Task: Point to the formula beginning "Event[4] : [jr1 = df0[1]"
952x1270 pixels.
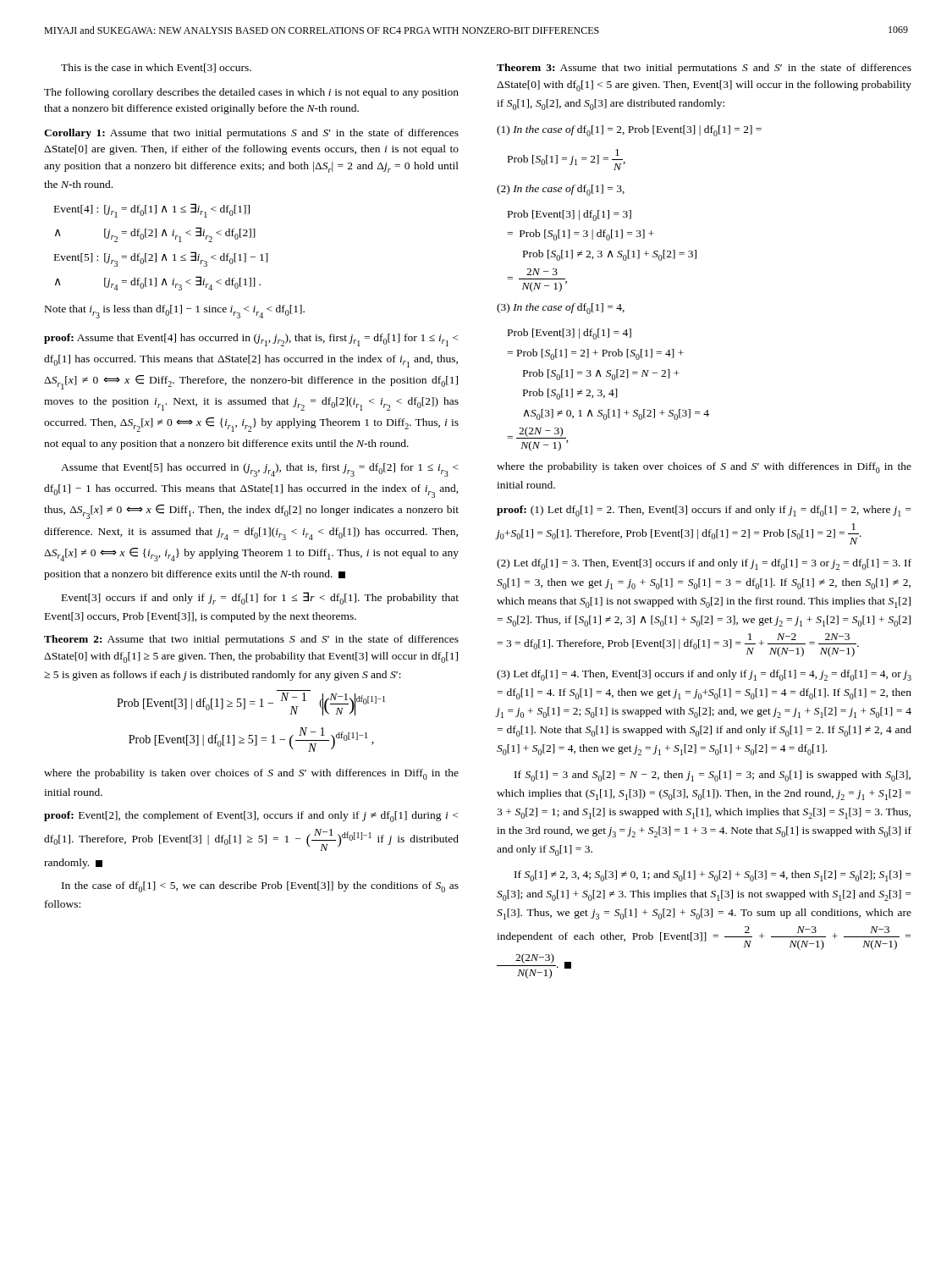Action: point(161,247)
